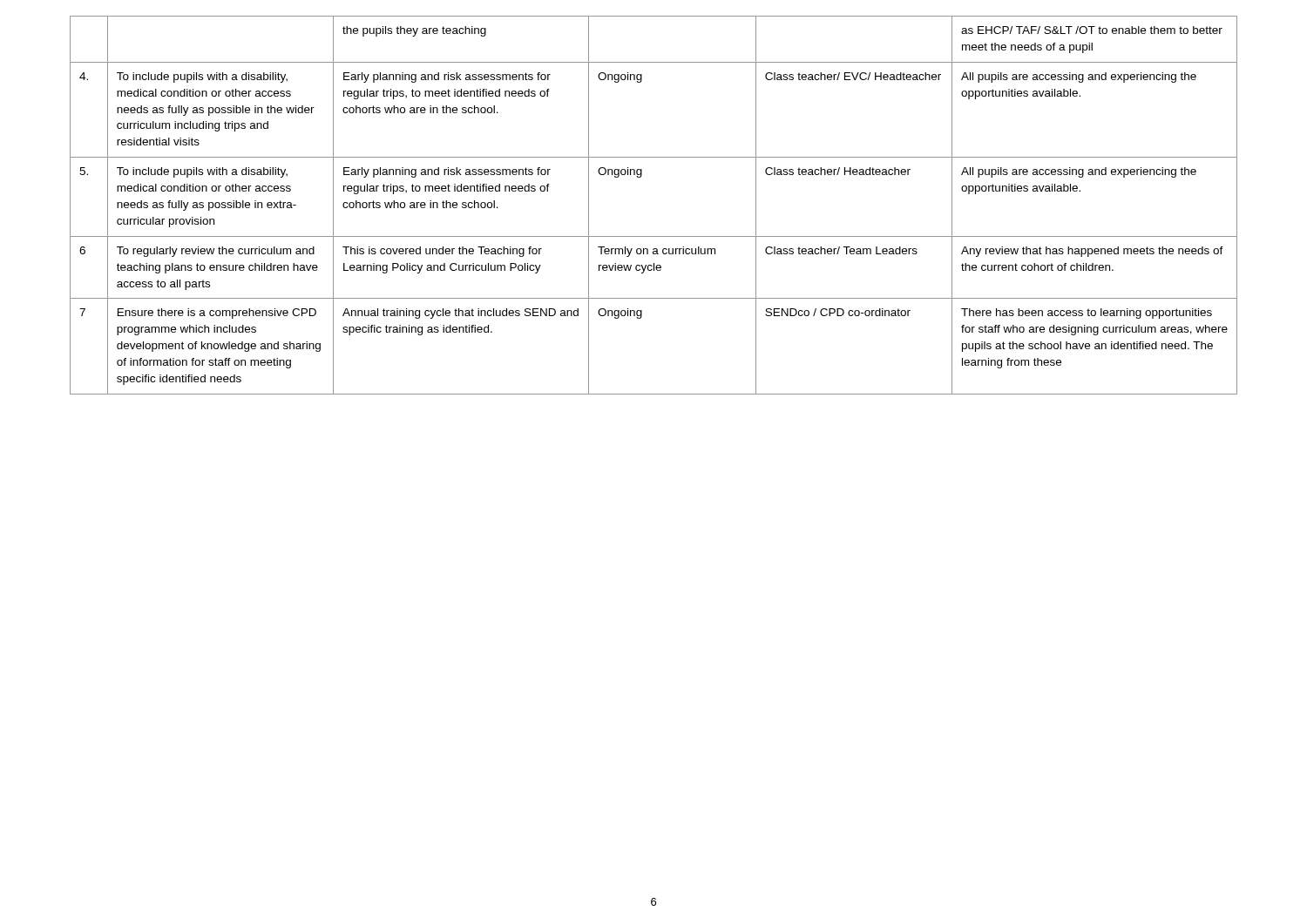Select the table that reads "as EHCP/ TAF/ S&LT /OT"
Viewport: 1307px width, 924px height.
[654, 205]
